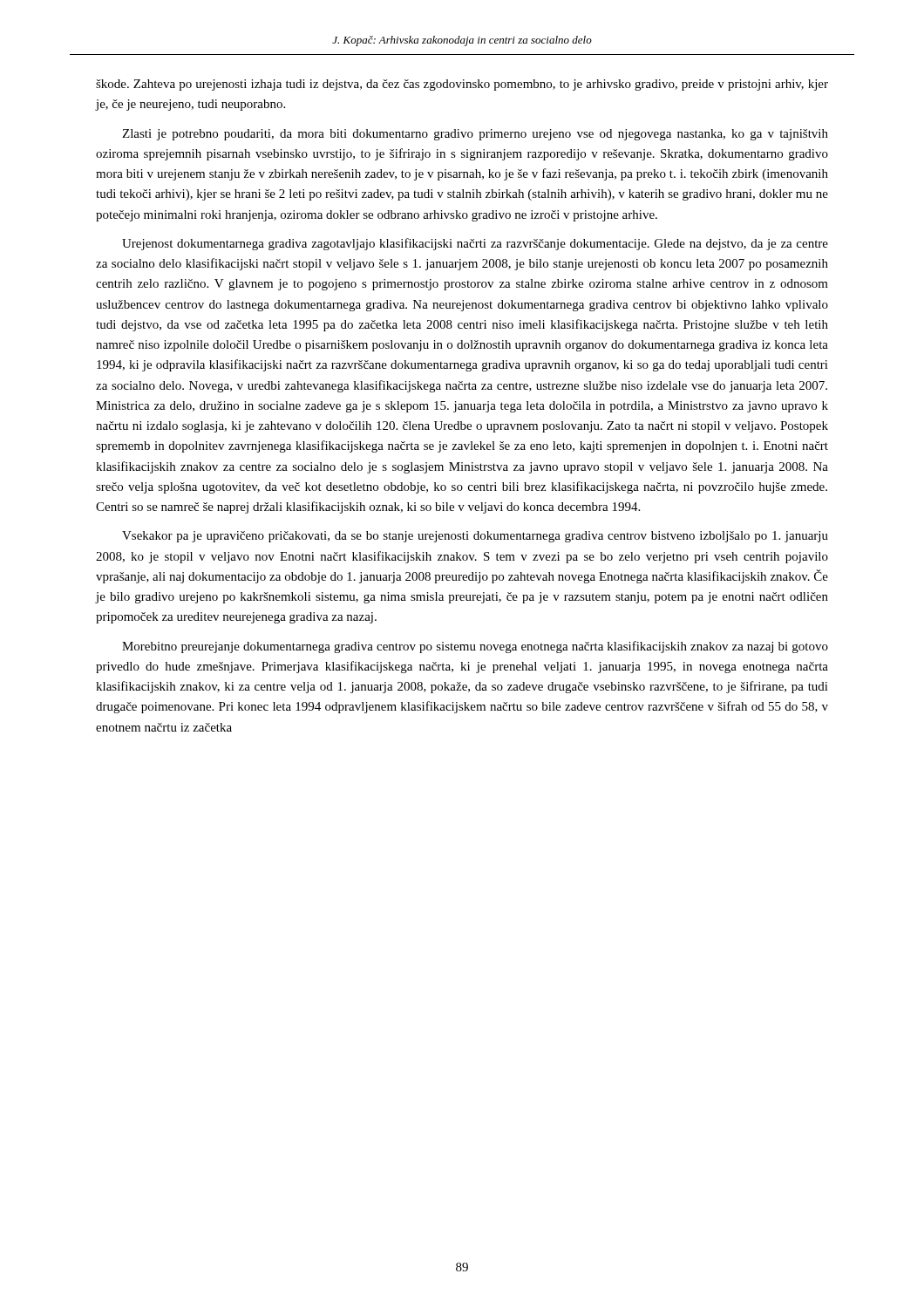This screenshot has height=1308, width=924.
Task: Locate the block of text that opens with "Morebitno preurejanje dokumentarnega gradiva"
Action: point(462,687)
